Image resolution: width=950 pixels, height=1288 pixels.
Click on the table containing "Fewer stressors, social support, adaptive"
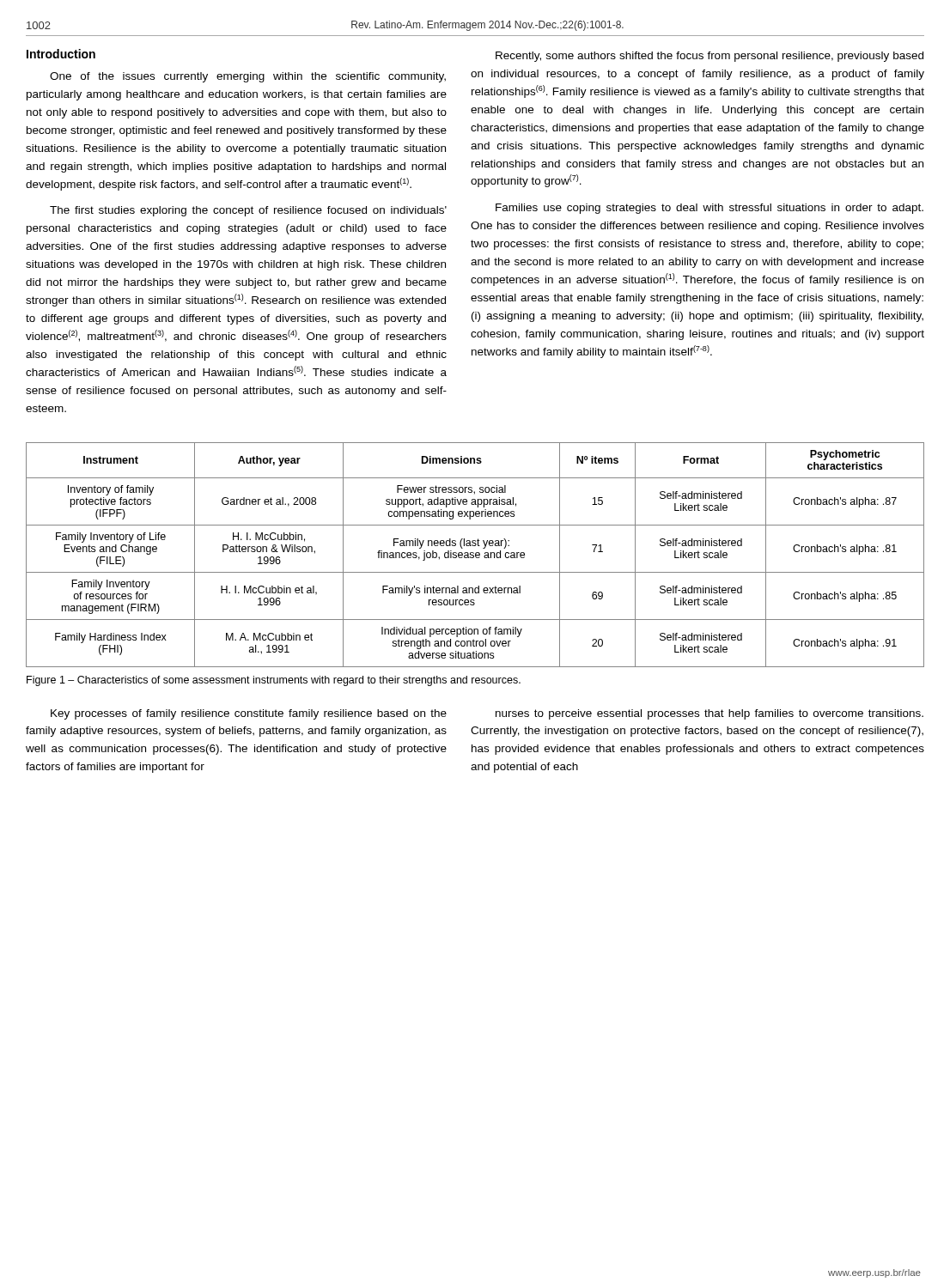(x=475, y=554)
